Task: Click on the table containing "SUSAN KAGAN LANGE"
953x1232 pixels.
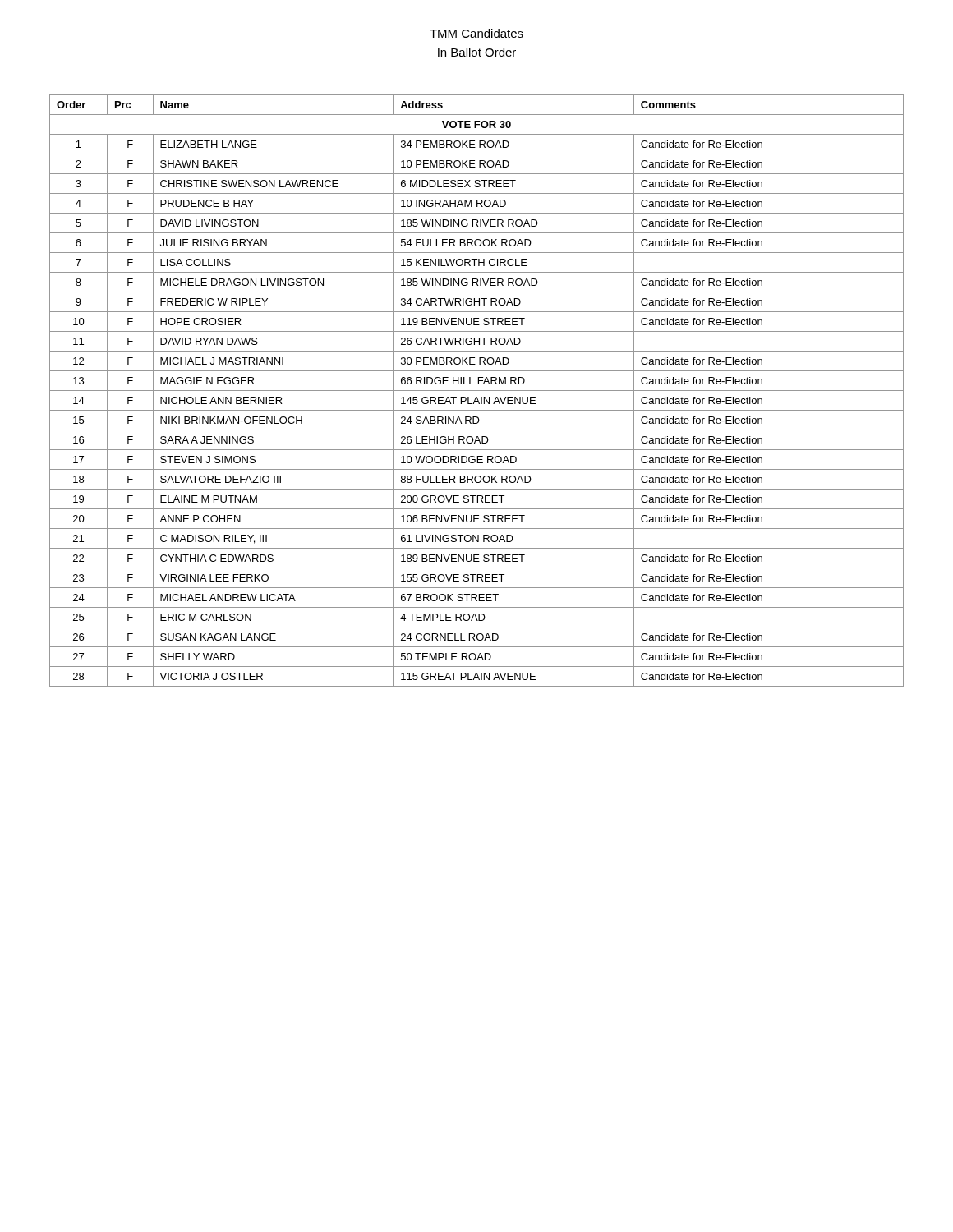Action: point(476,391)
